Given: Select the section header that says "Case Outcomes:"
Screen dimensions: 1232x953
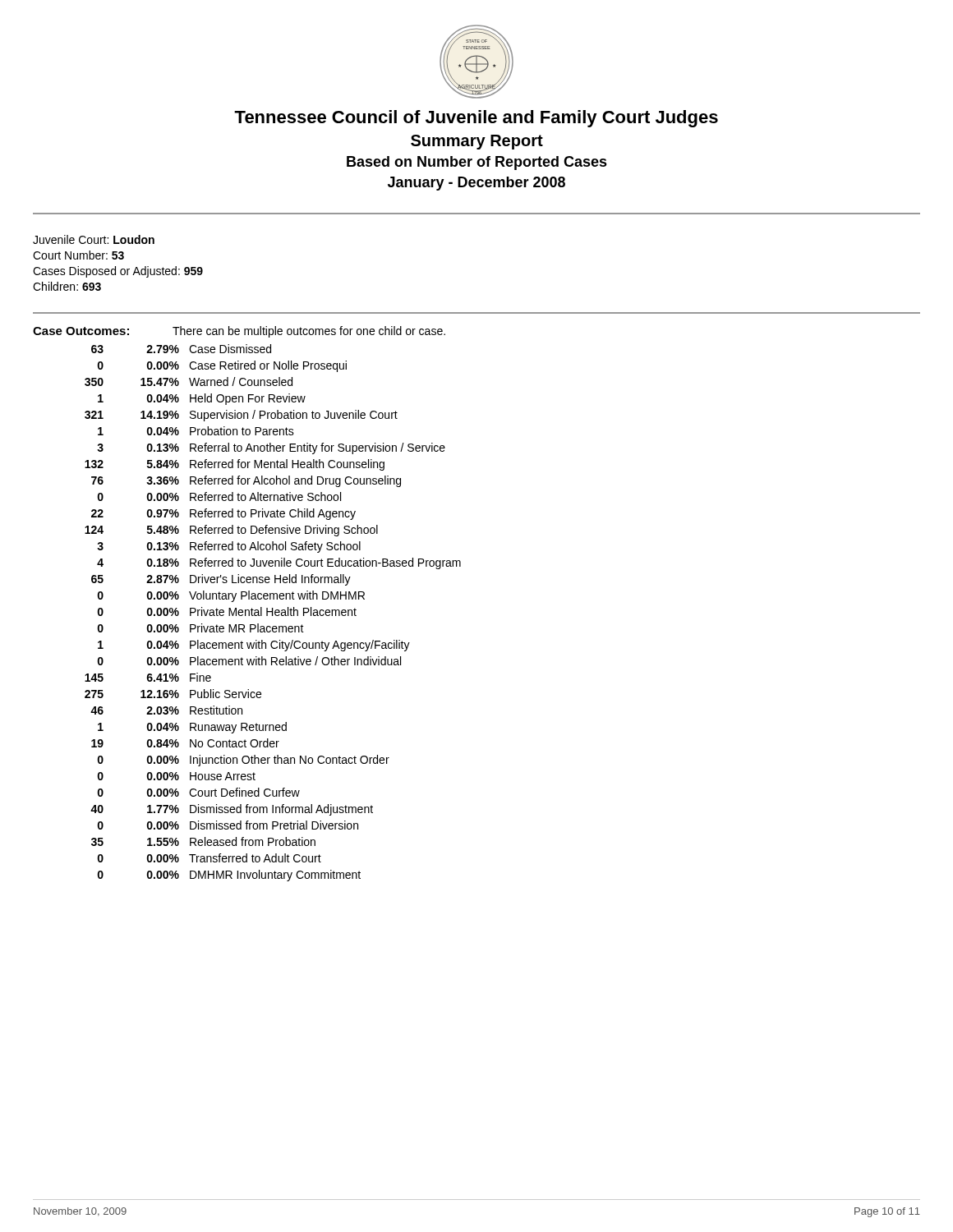Looking at the screenshot, I should click(x=81, y=331).
